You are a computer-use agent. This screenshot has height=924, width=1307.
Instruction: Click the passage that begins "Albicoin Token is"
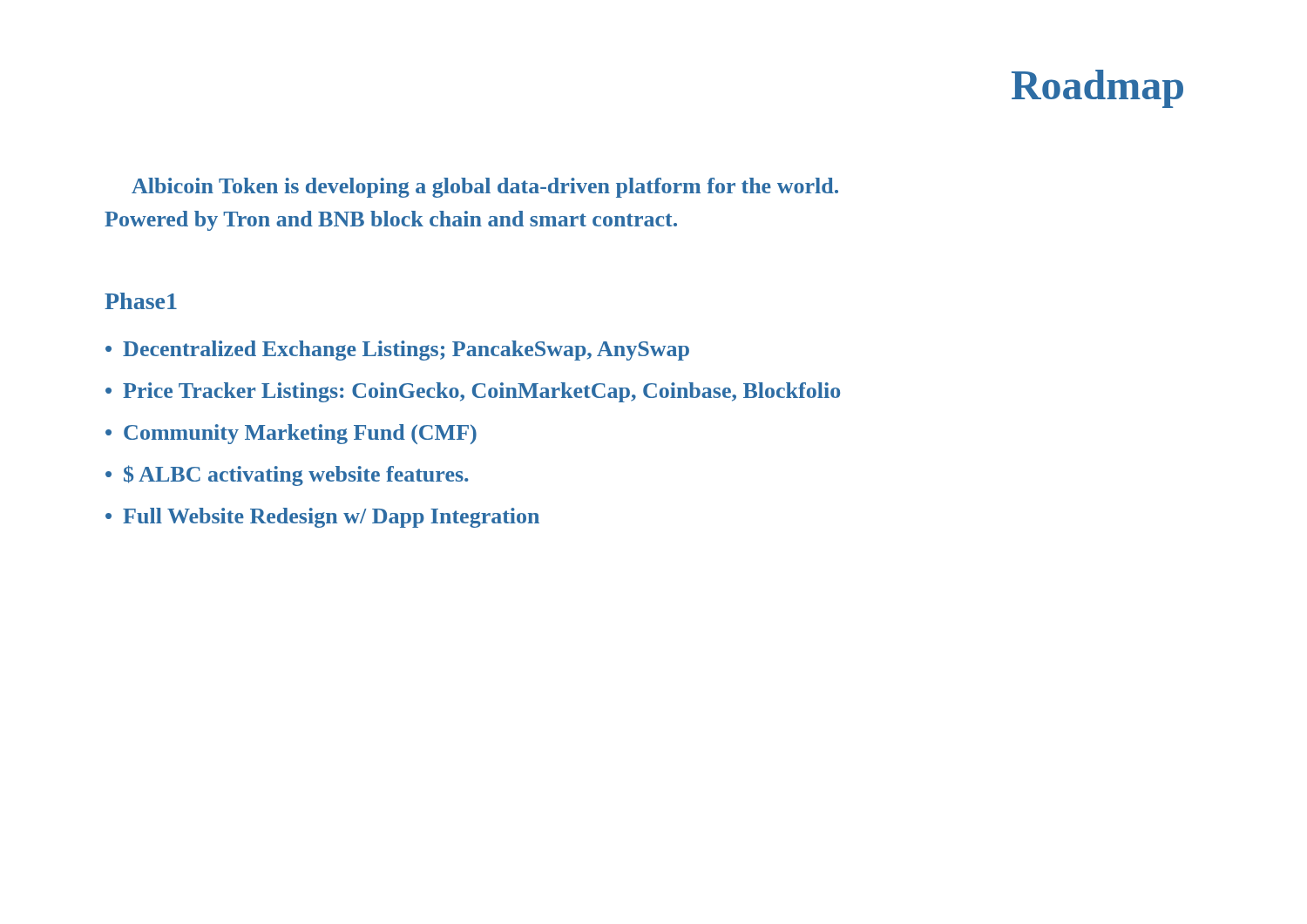point(472,202)
